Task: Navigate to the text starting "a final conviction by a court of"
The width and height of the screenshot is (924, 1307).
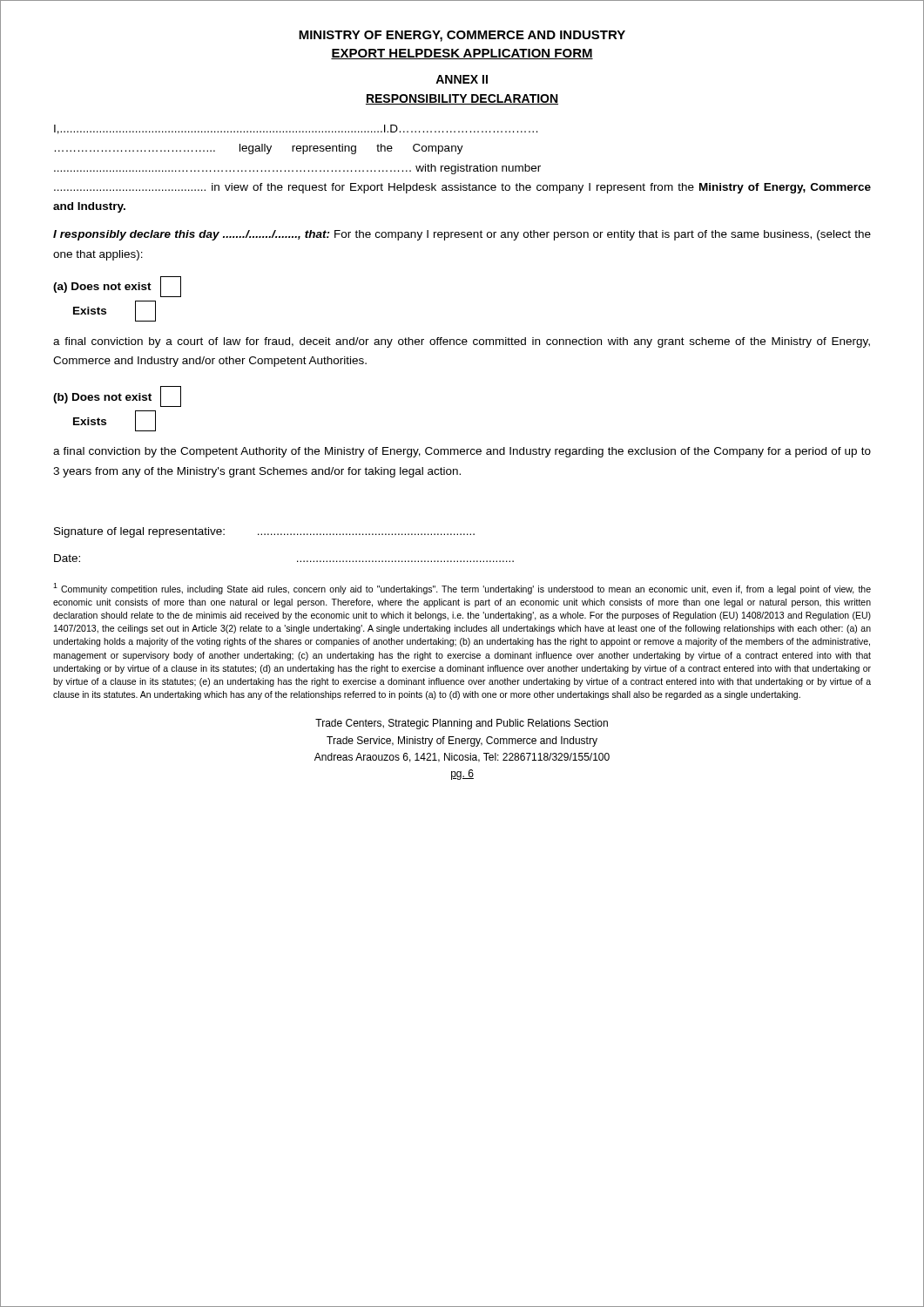Action: pos(462,351)
